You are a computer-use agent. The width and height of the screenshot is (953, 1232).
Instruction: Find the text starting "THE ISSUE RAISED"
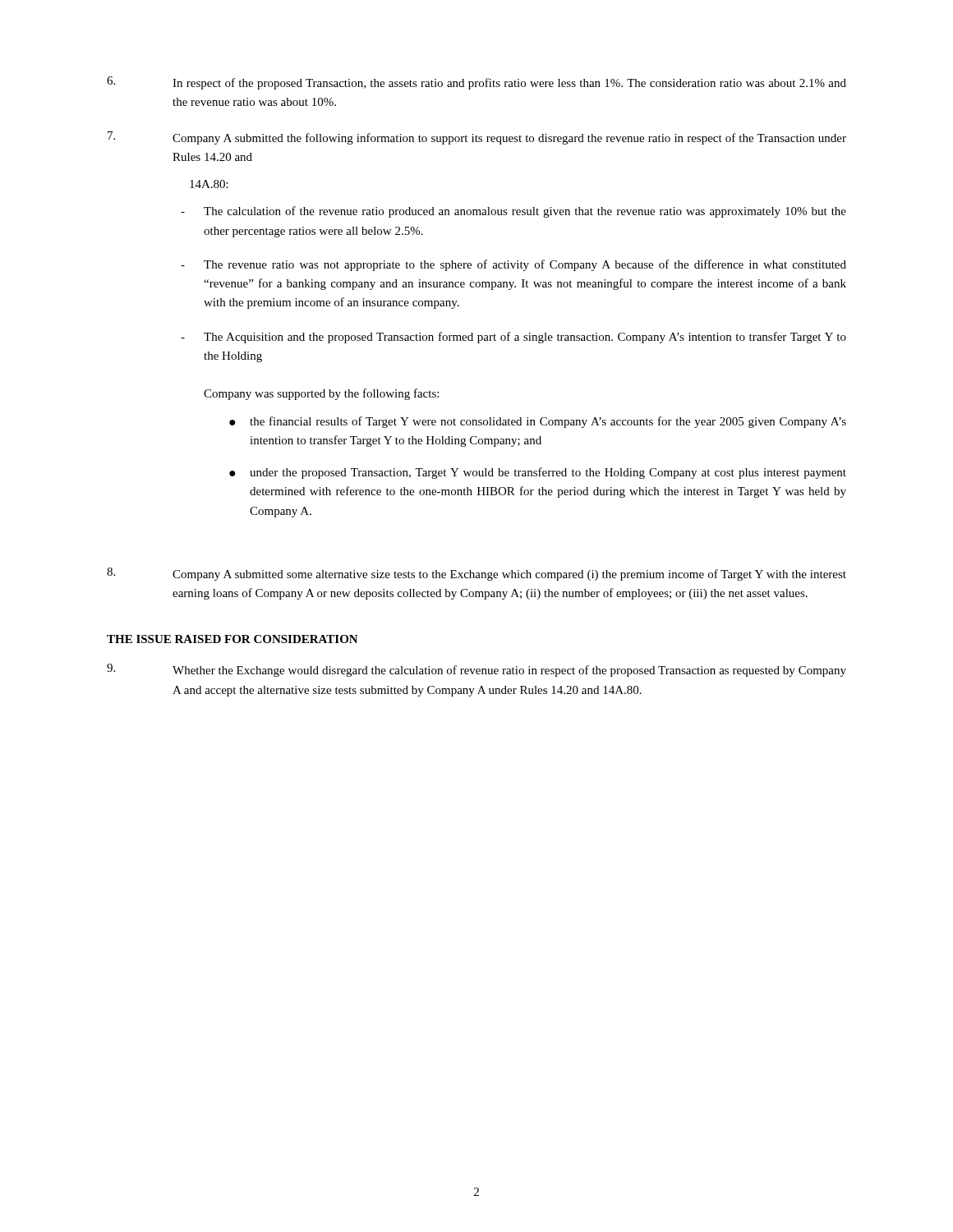(232, 639)
